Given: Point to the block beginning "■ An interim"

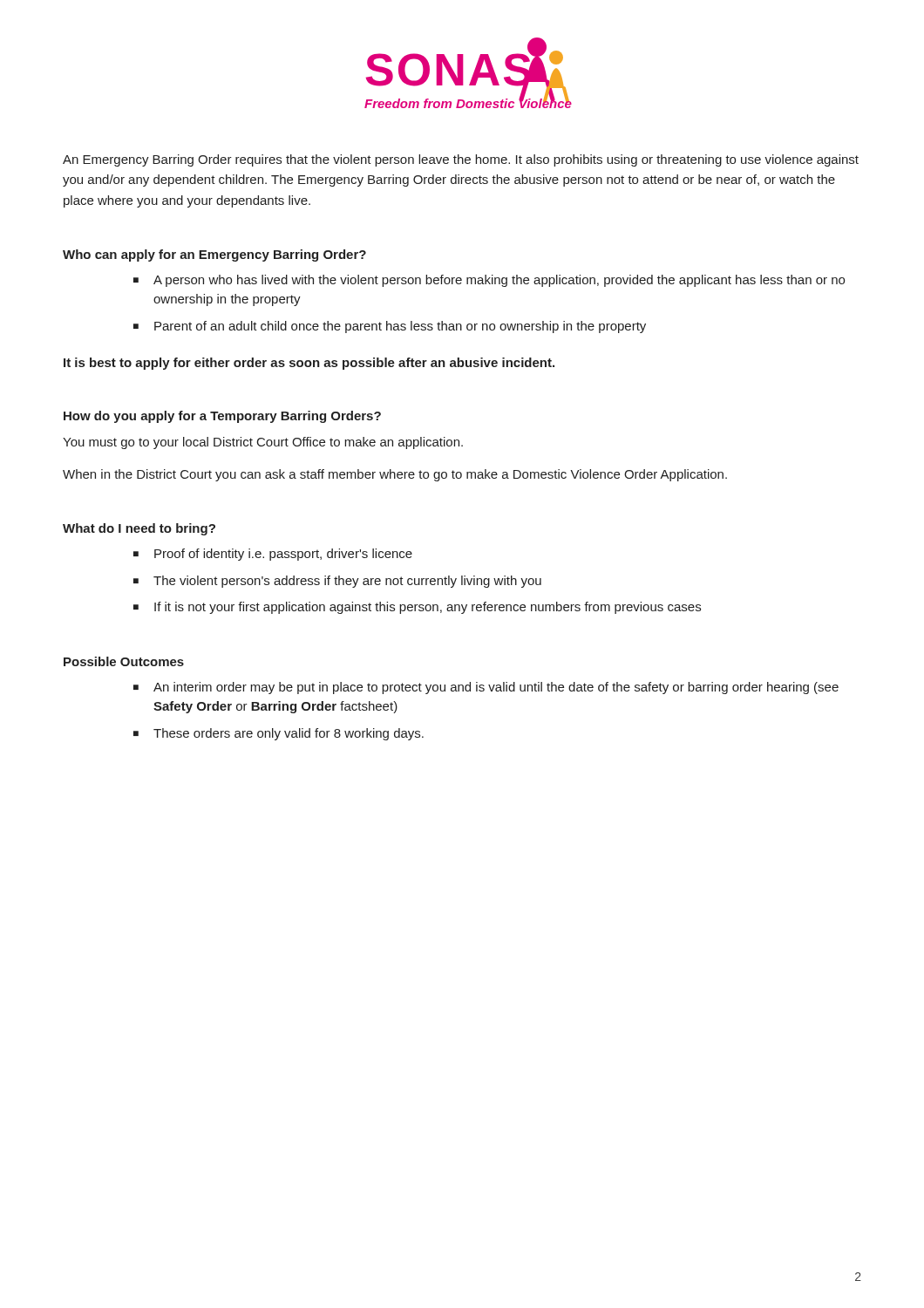Looking at the screenshot, I should [497, 697].
